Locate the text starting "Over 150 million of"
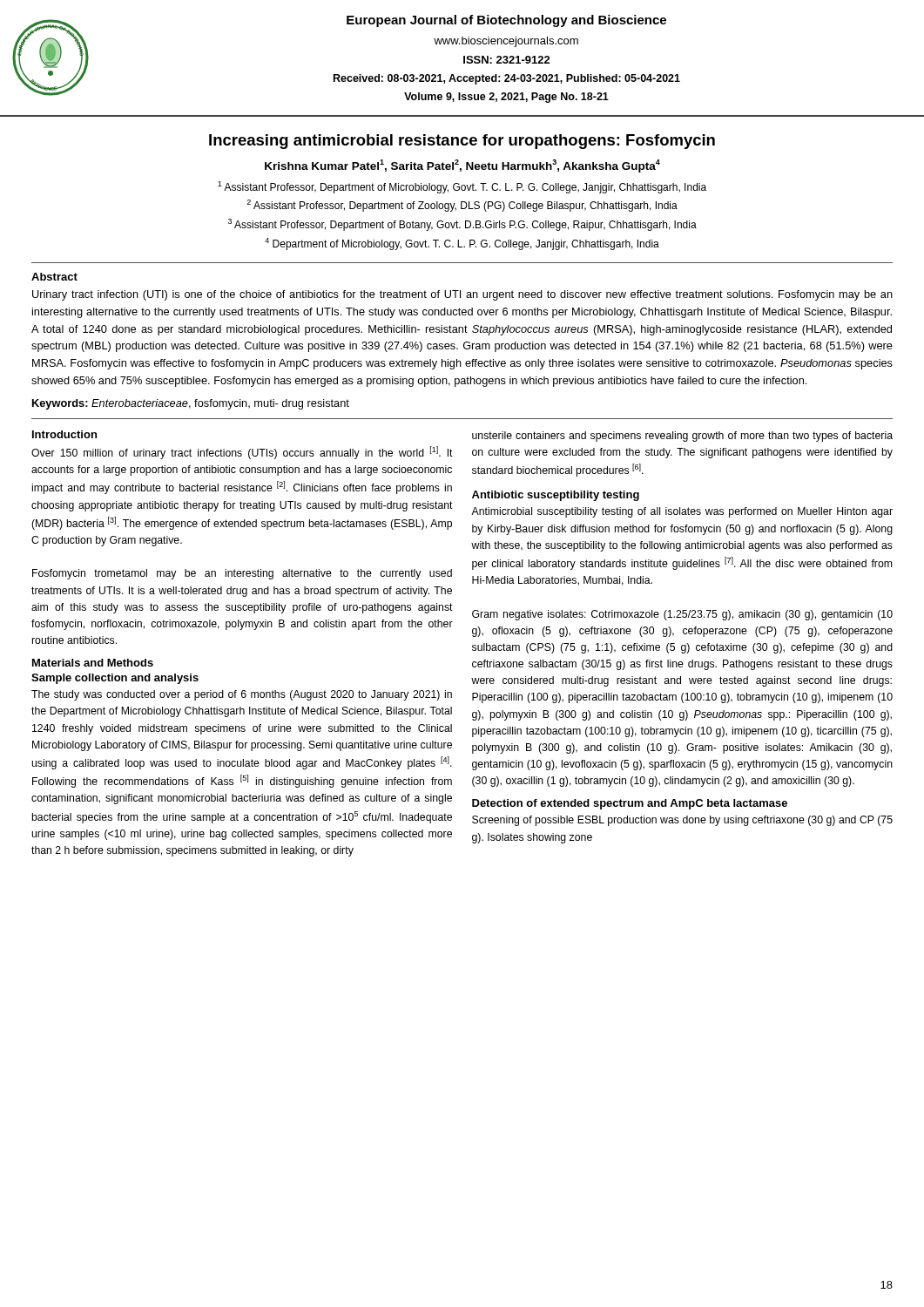Screen dimensions: 1307x924 (242, 453)
